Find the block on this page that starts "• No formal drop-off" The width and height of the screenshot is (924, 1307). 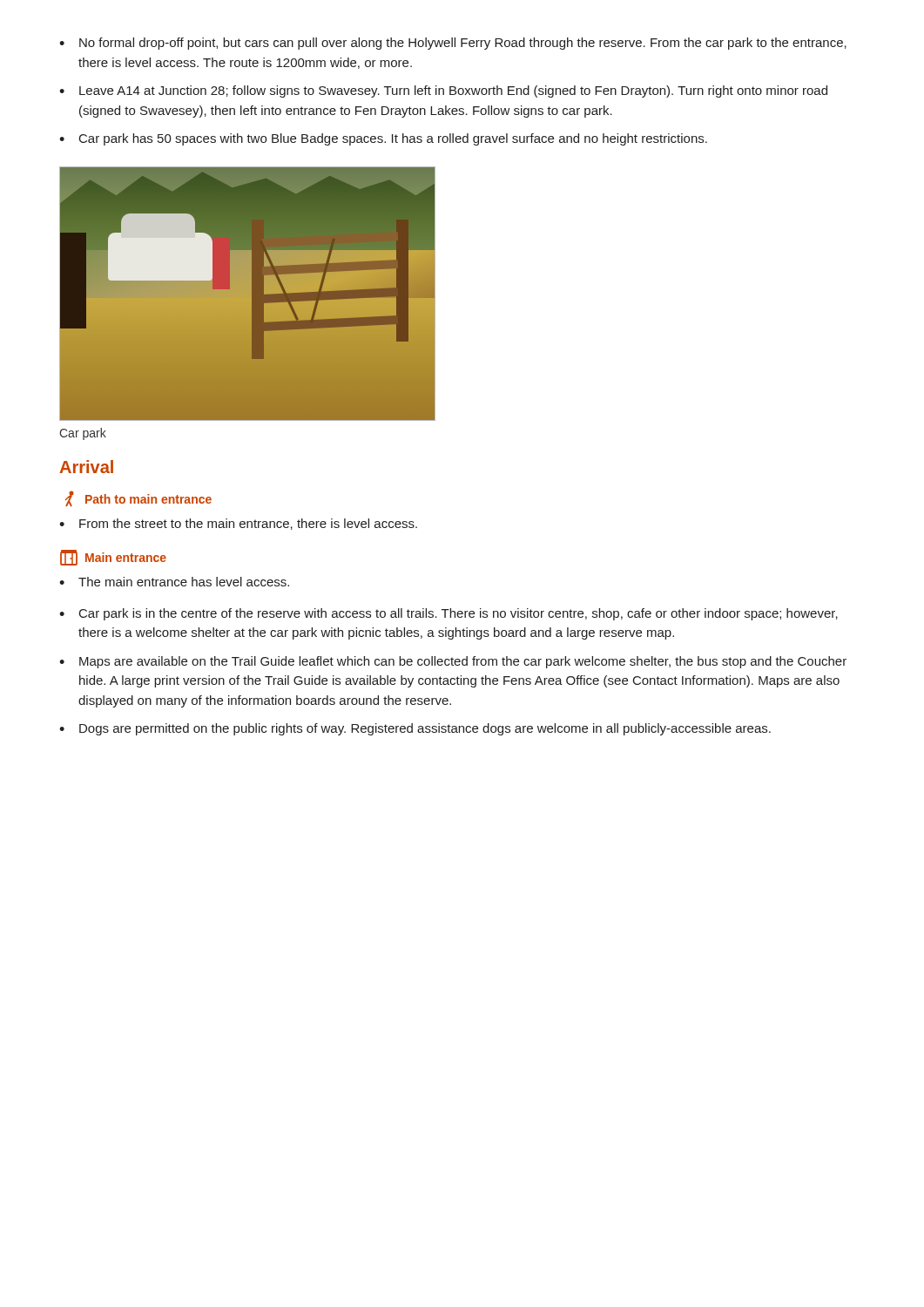tap(462, 53)
